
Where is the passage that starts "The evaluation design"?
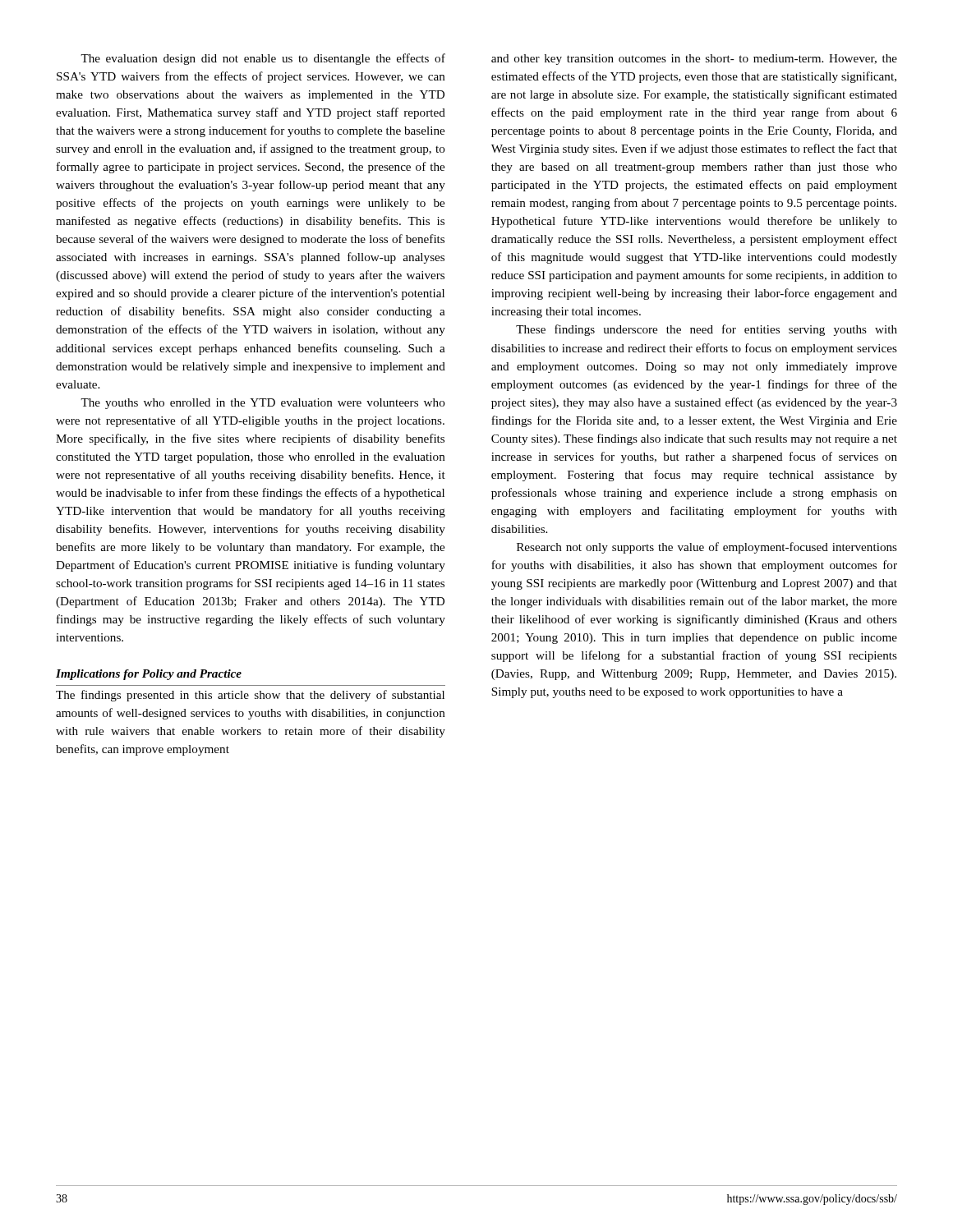250,221
